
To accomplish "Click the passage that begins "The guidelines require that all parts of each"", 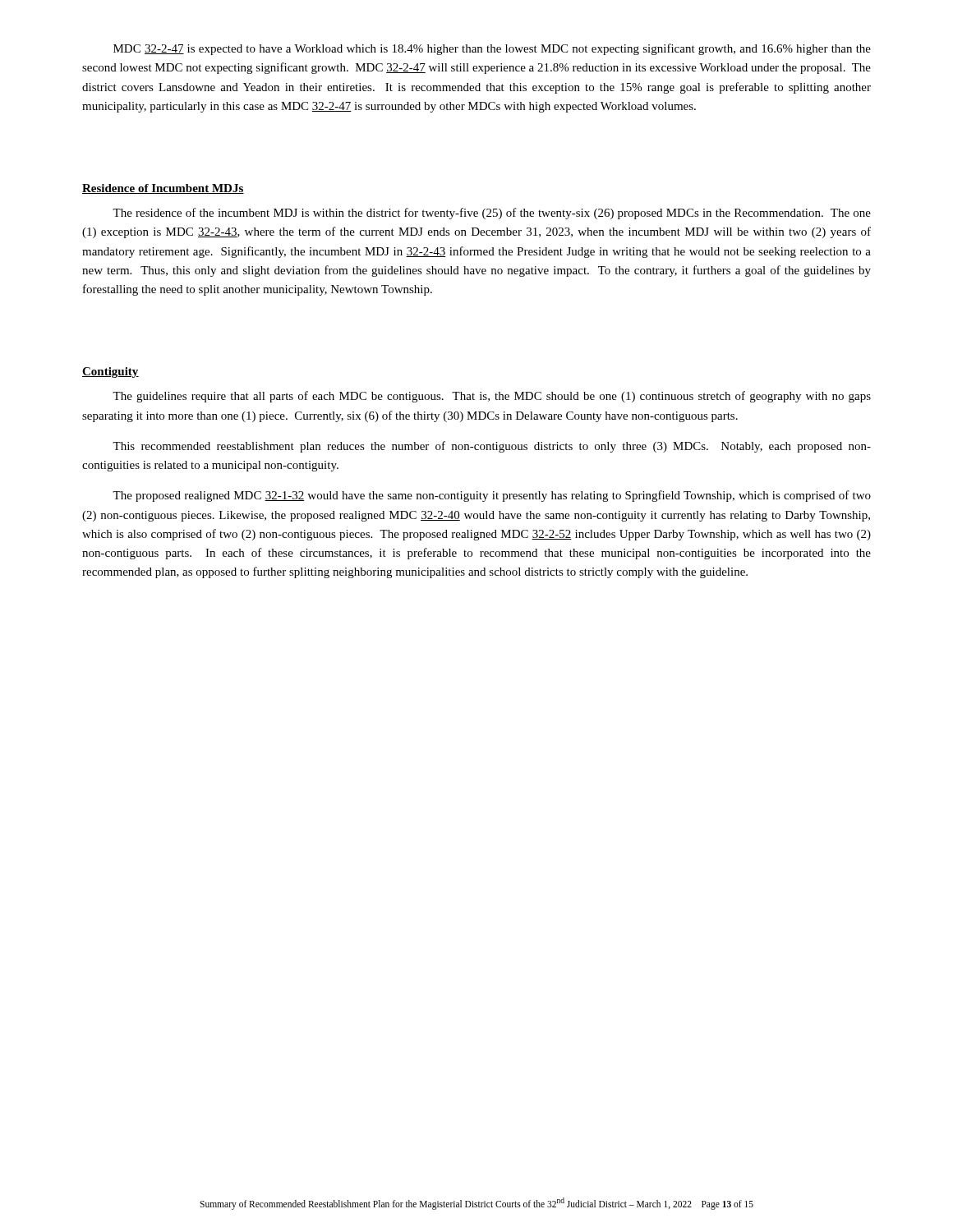I will tap(476, 406).
